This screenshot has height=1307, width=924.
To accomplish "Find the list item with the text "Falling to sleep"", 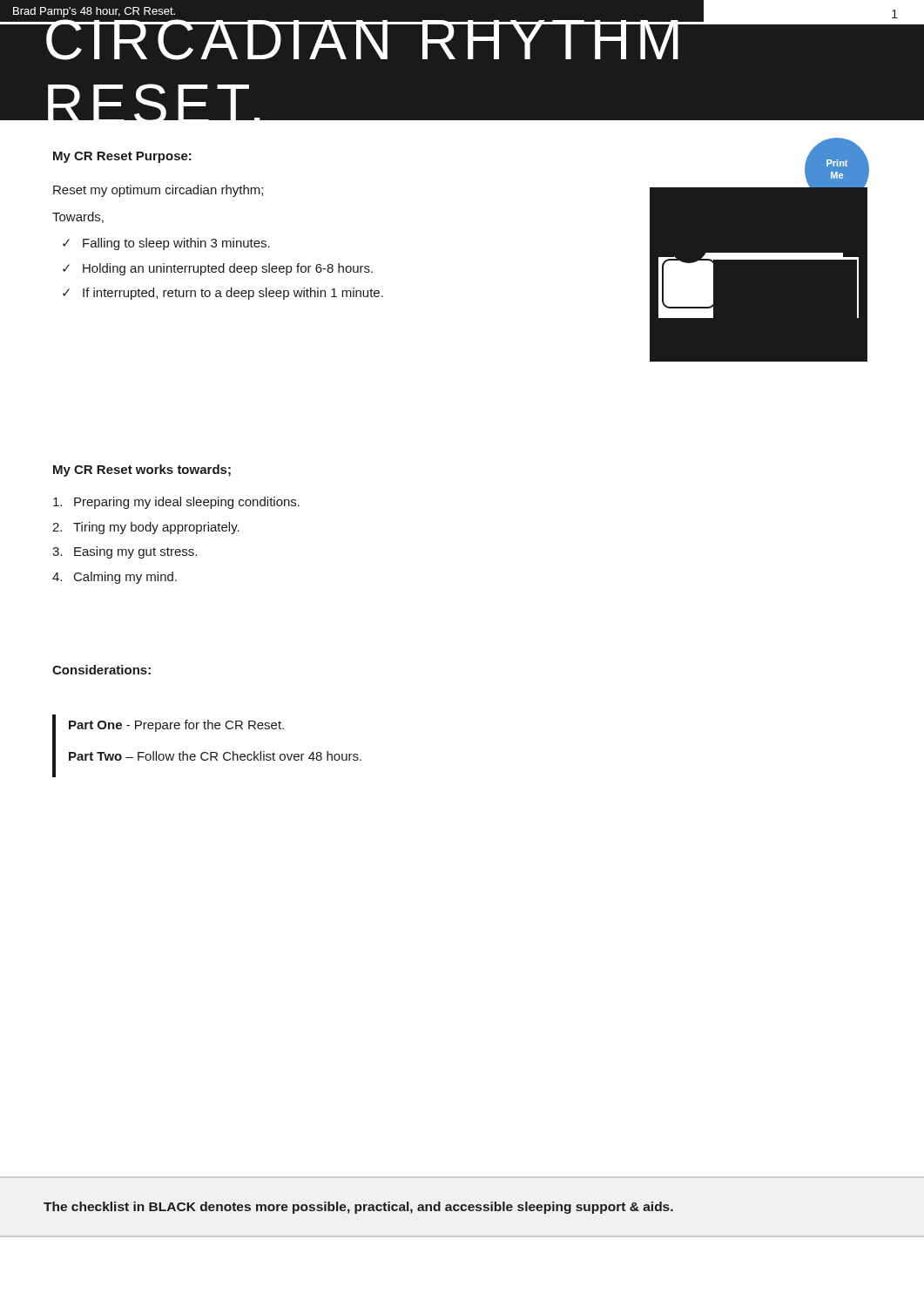I will (176, 243).
